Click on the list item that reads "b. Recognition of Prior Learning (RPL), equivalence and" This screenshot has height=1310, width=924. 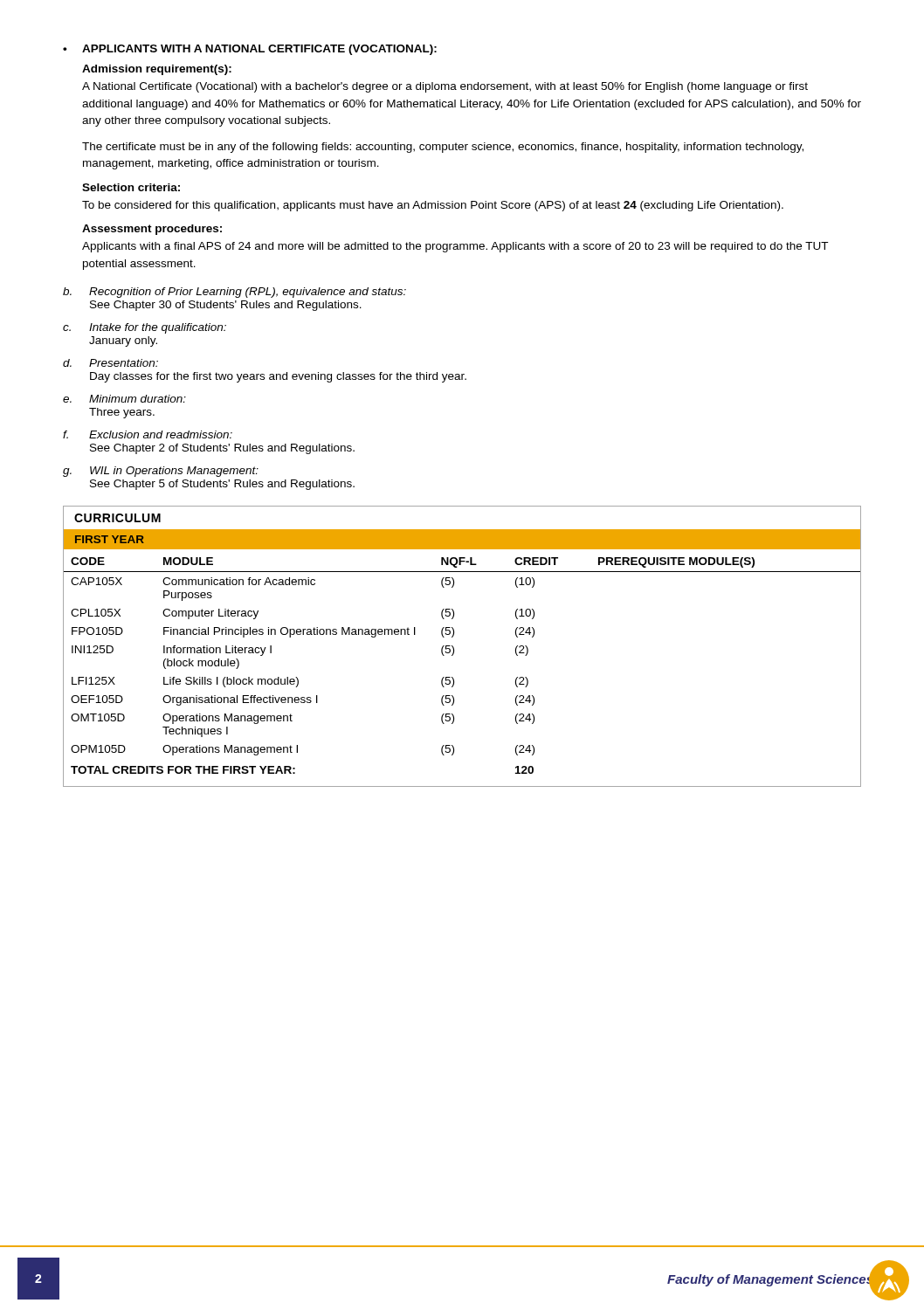pos(234,293)
